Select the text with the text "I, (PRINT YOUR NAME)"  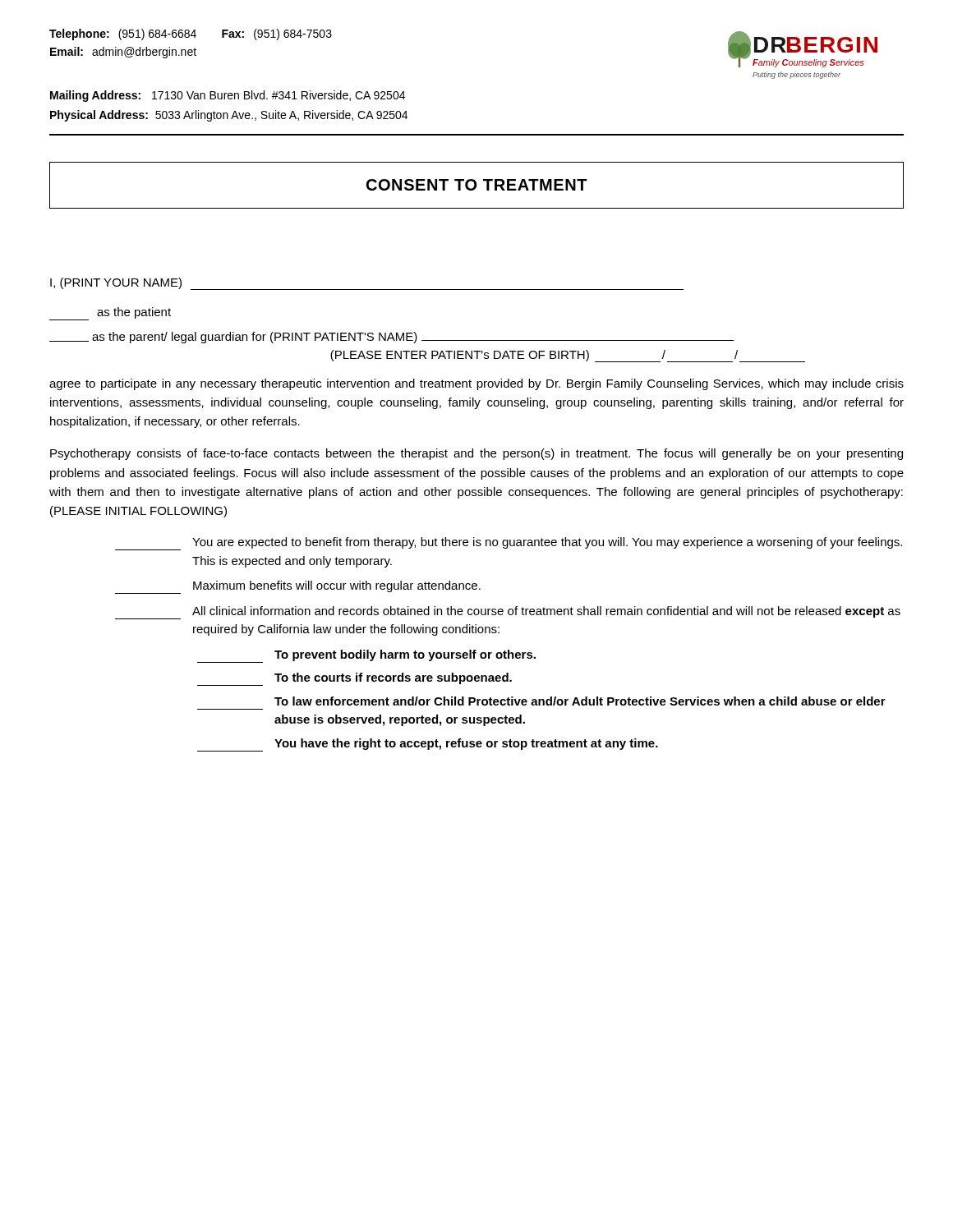click(366, 282)
